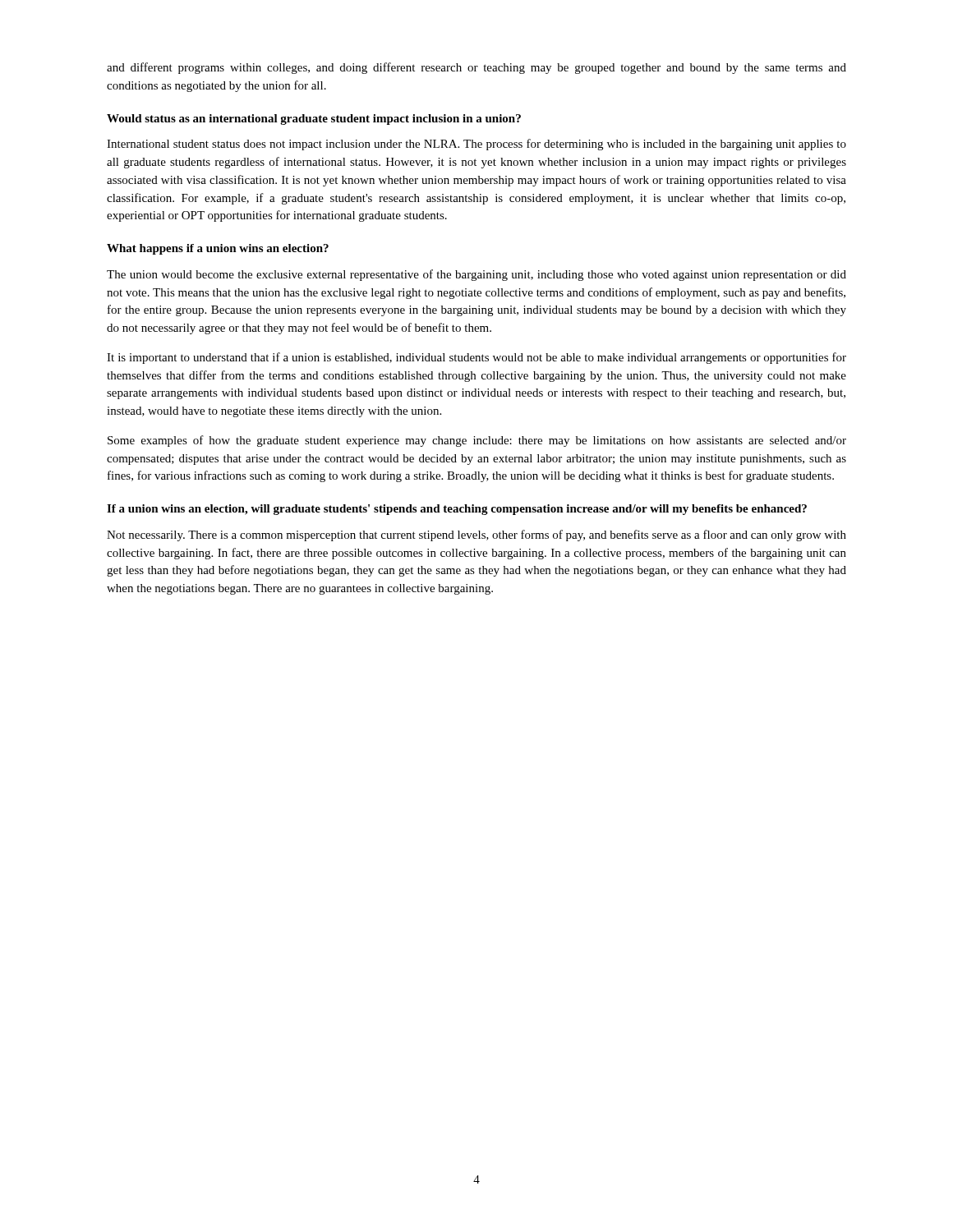
Task: Locate the block of text that opens with "and different programs within colleges,"
Action: pos(476,76)
